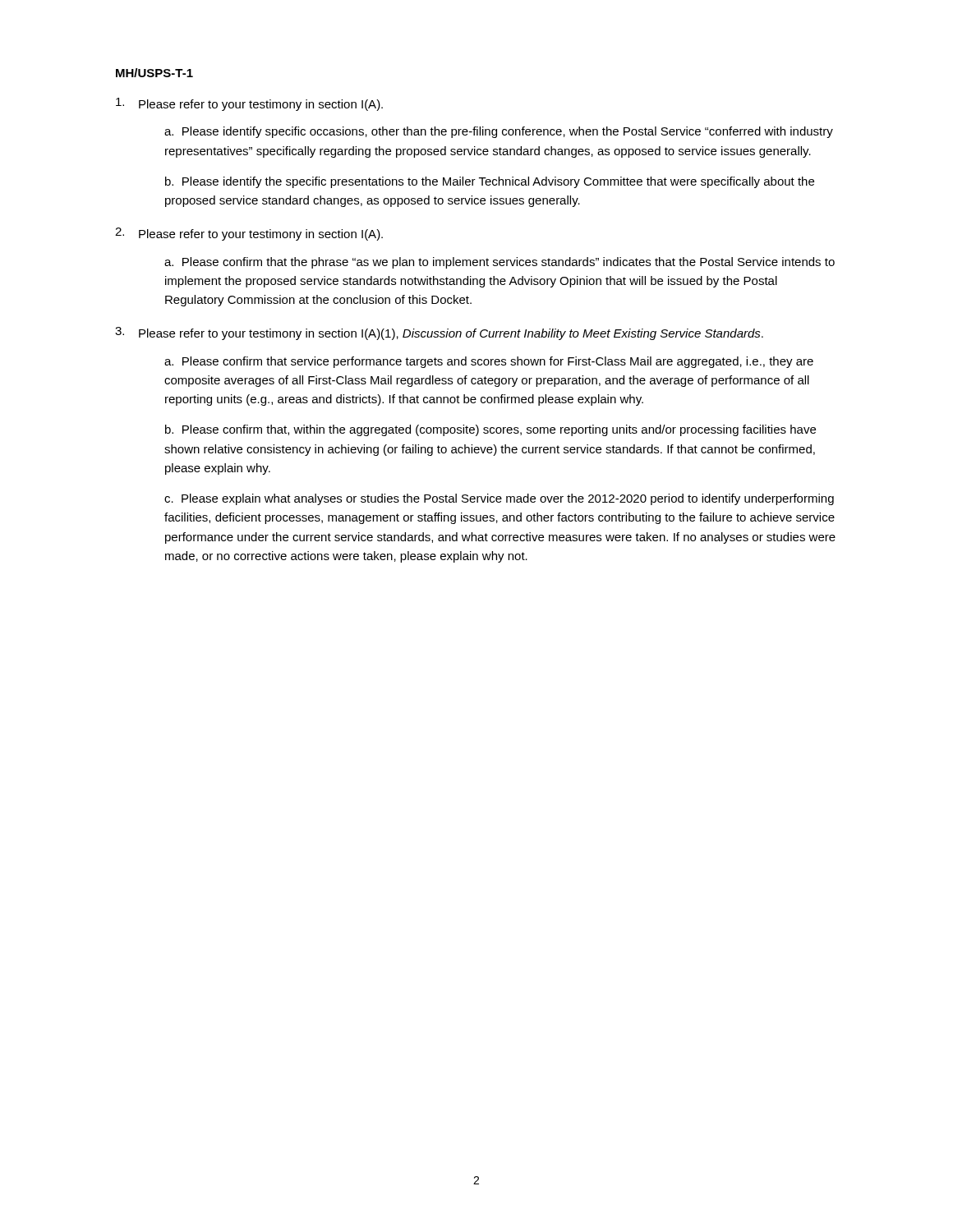
Task: Select the section header
Action: coord(154,73)
